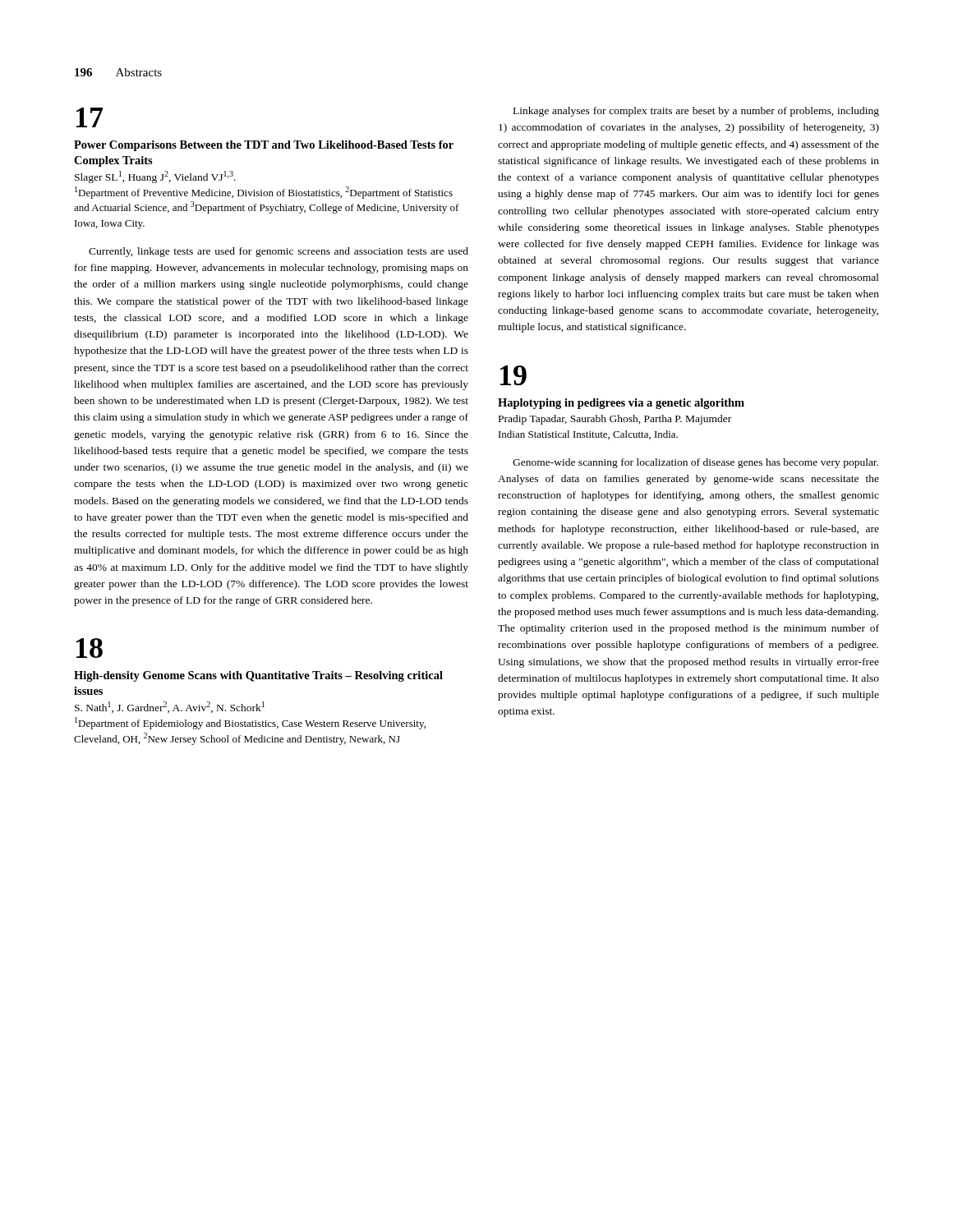Find the block on this page that starts "Pradip Tapadar, Saurabh"
Screen dimensions: 1232x953
click(x=615, y=427)
